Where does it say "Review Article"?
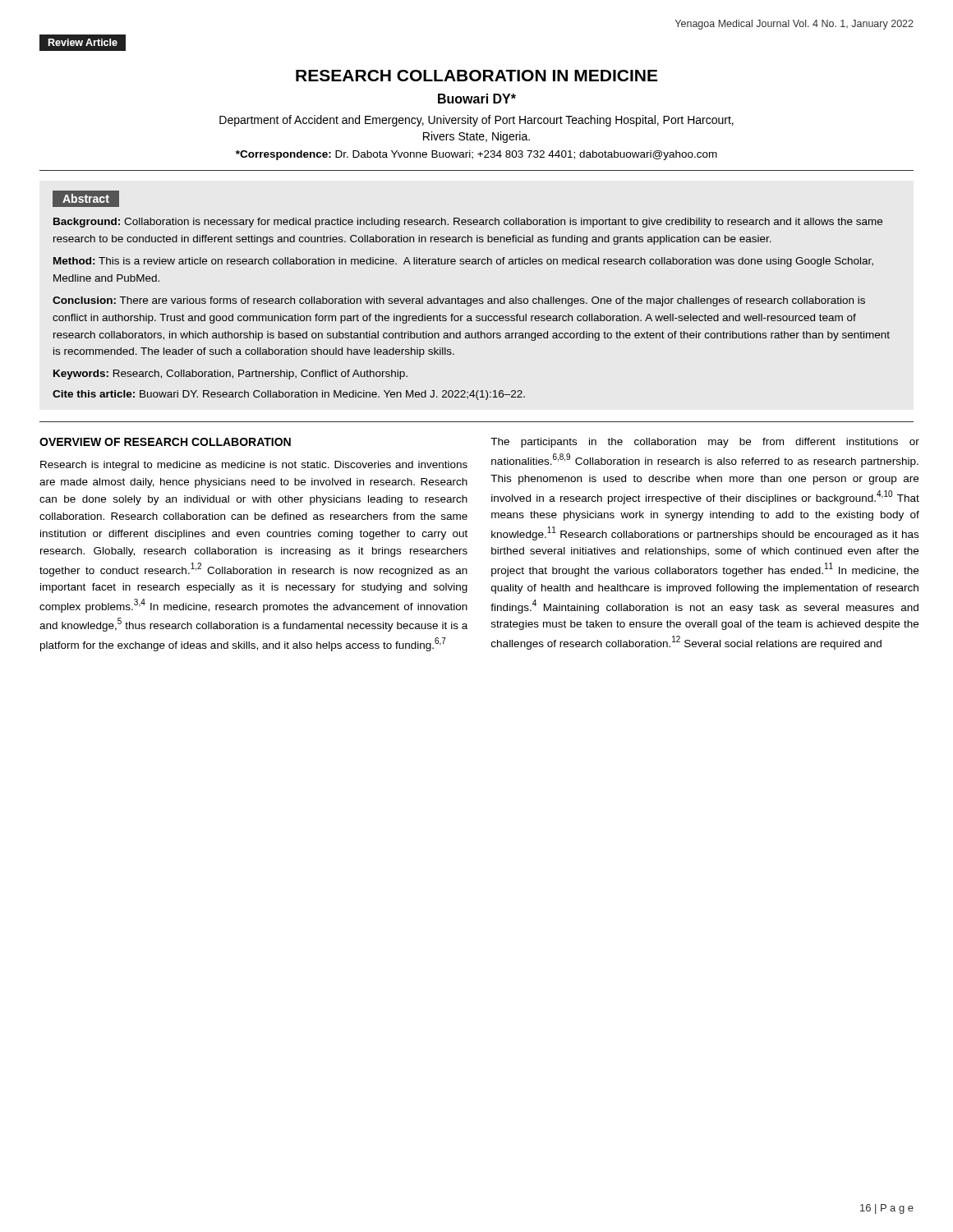953x1232 pixels. click(x=83, y=43)
